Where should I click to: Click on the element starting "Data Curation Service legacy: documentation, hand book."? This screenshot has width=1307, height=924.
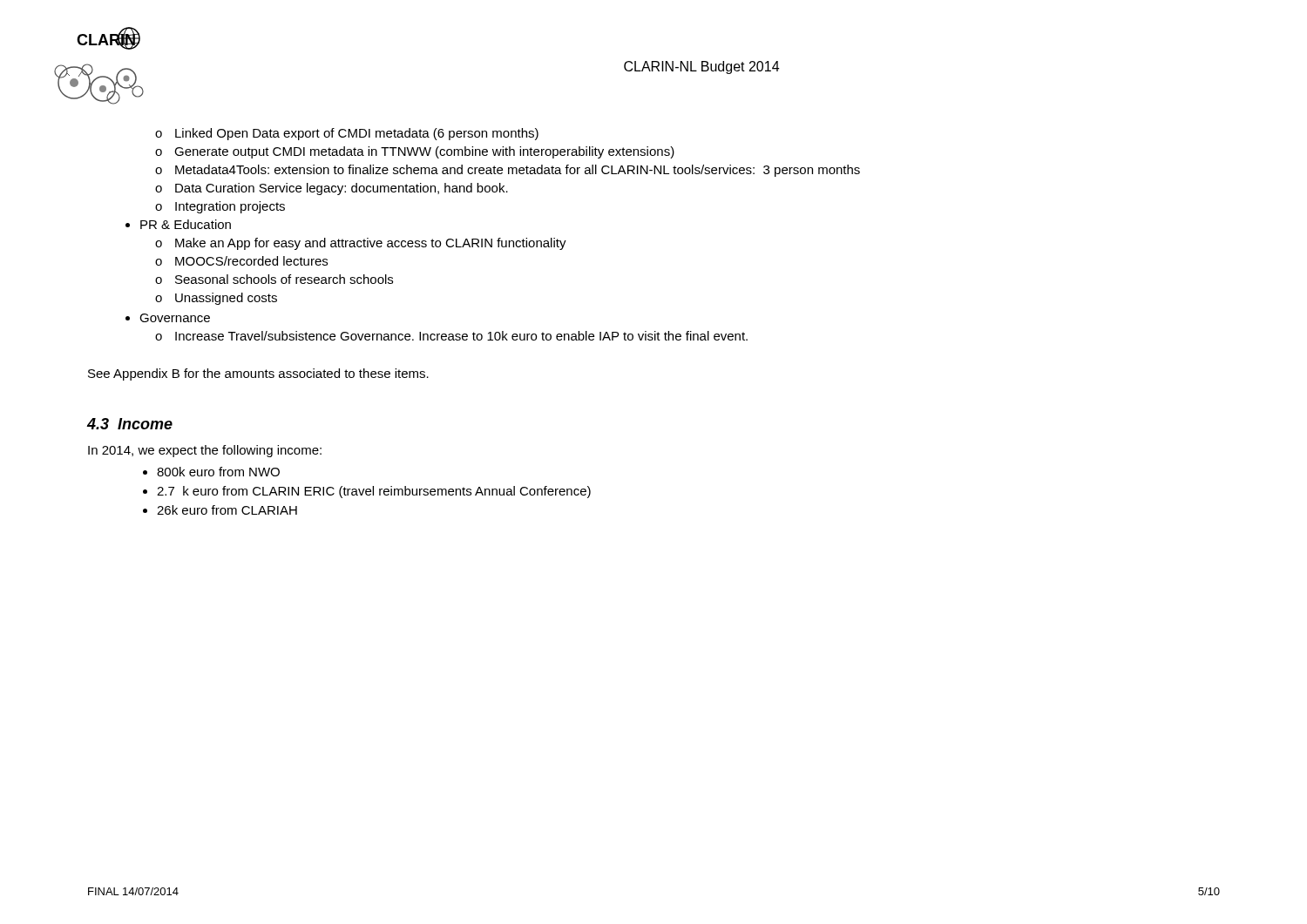[341, 188]
